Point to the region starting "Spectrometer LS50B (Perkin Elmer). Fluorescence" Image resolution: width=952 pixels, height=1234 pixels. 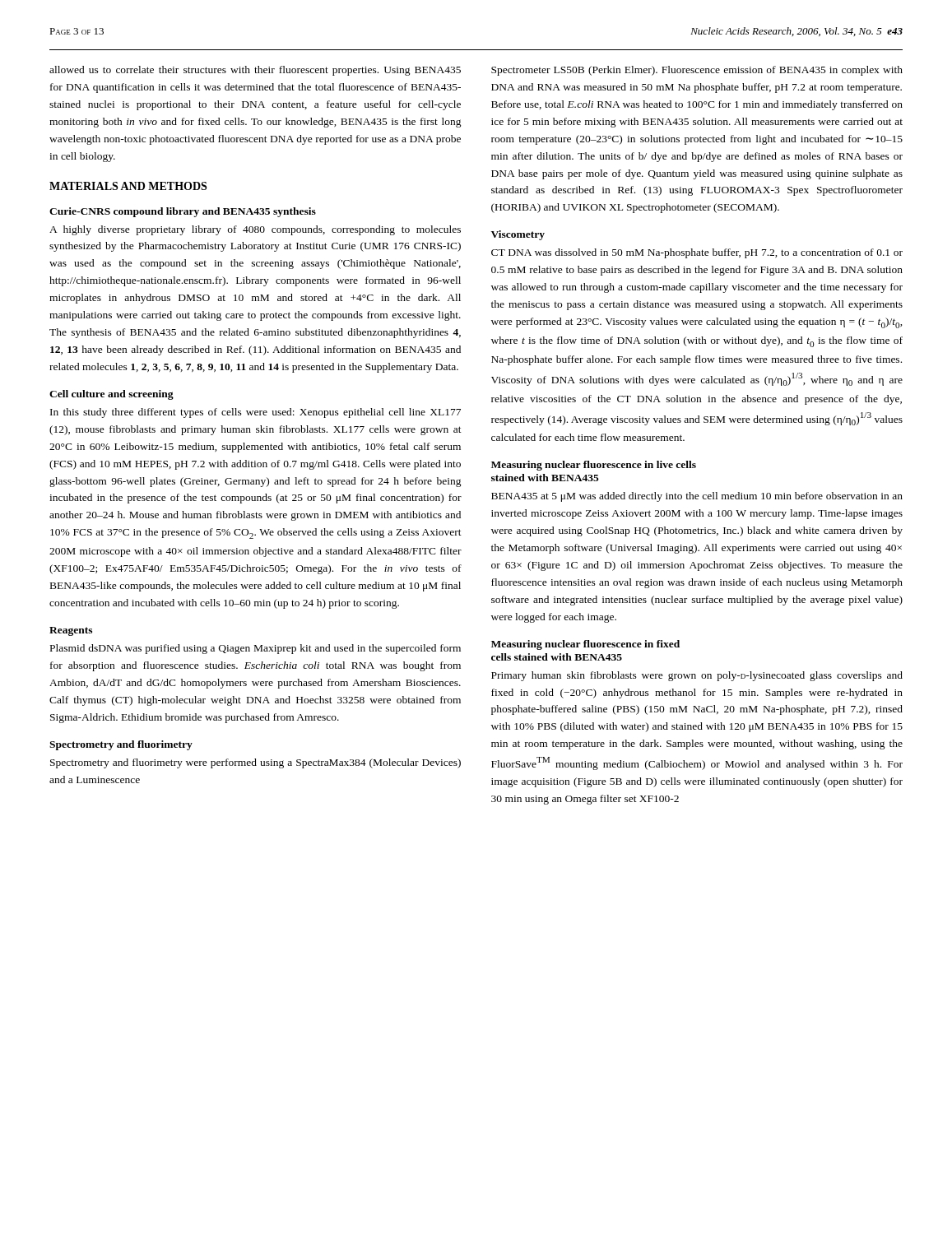697,138
